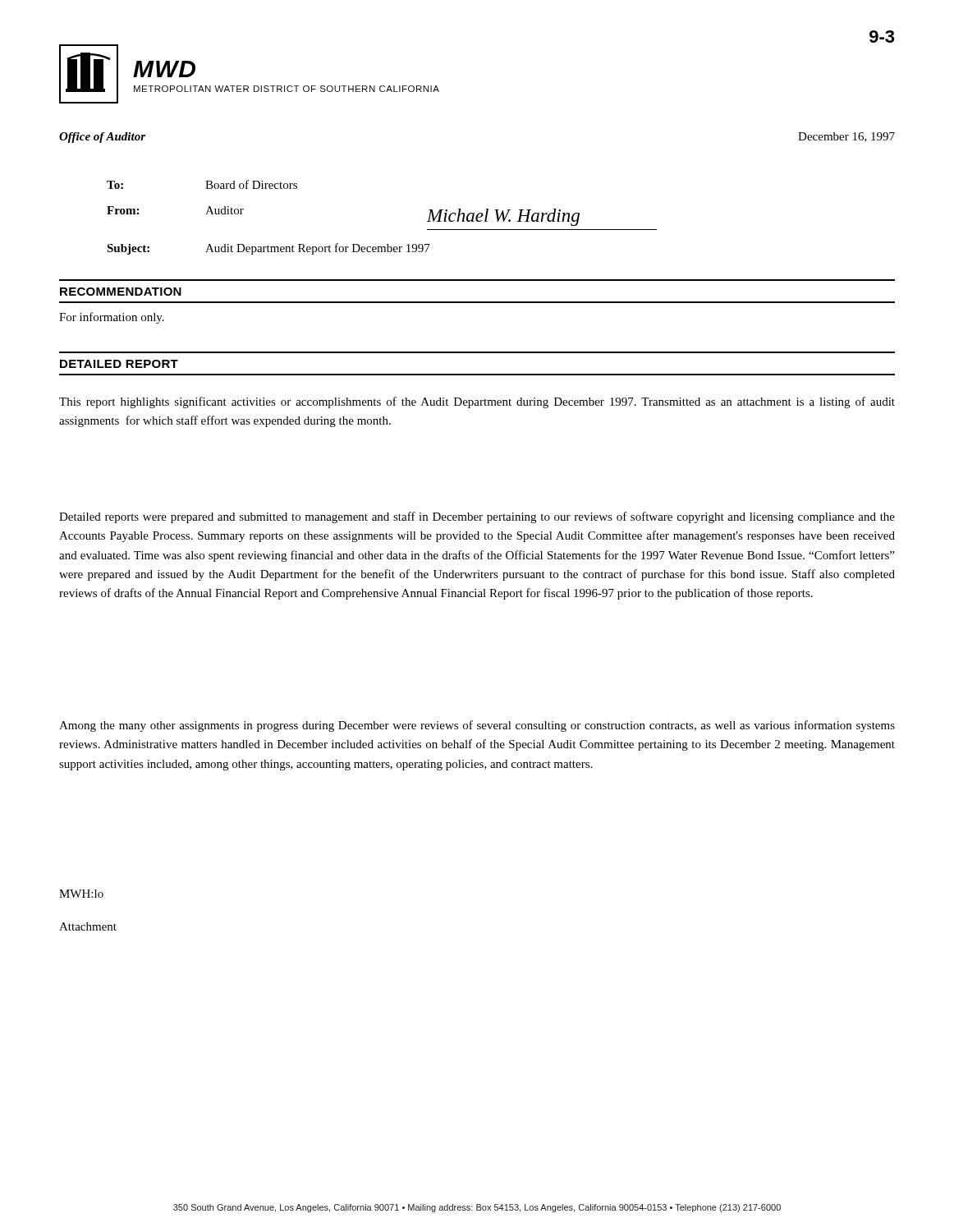Point to the block beginning "Detailed reports were prepared"
Image resolution: width=954 pixels, height=1232 pixels.
477,555
